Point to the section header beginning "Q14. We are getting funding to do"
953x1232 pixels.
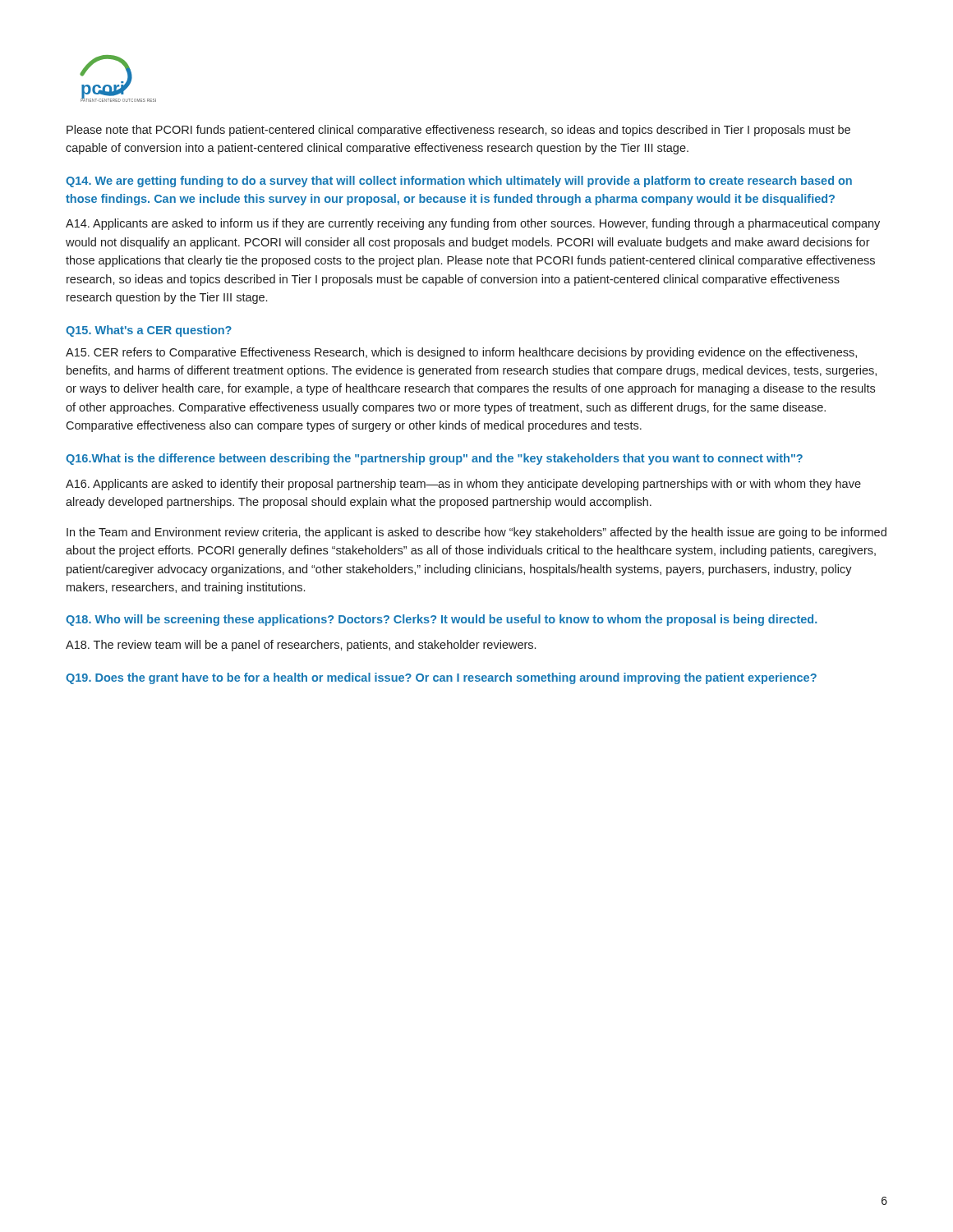[459, 190]
